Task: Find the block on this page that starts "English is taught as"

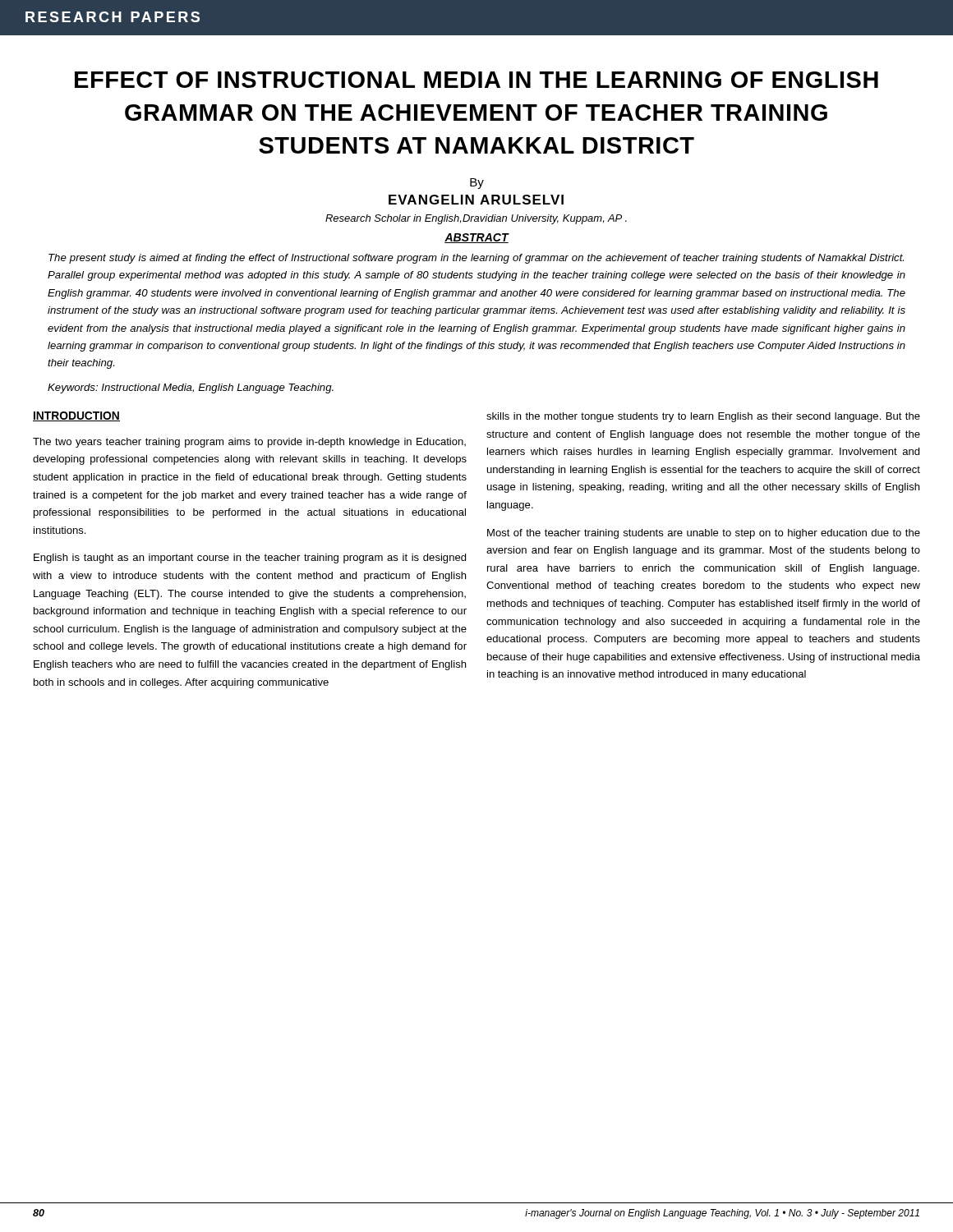Action: 250,620
